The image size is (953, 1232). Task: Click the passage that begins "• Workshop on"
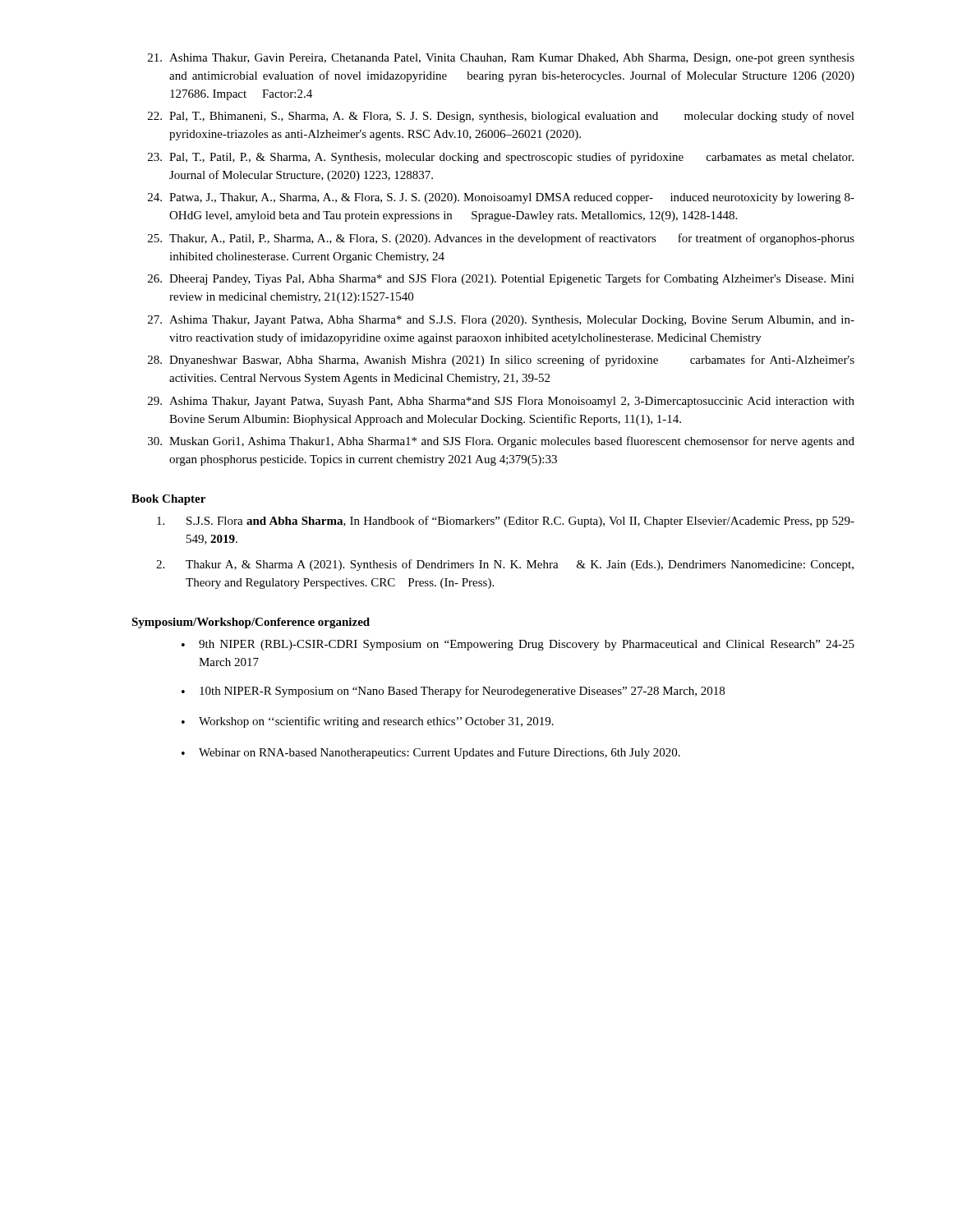518,723
